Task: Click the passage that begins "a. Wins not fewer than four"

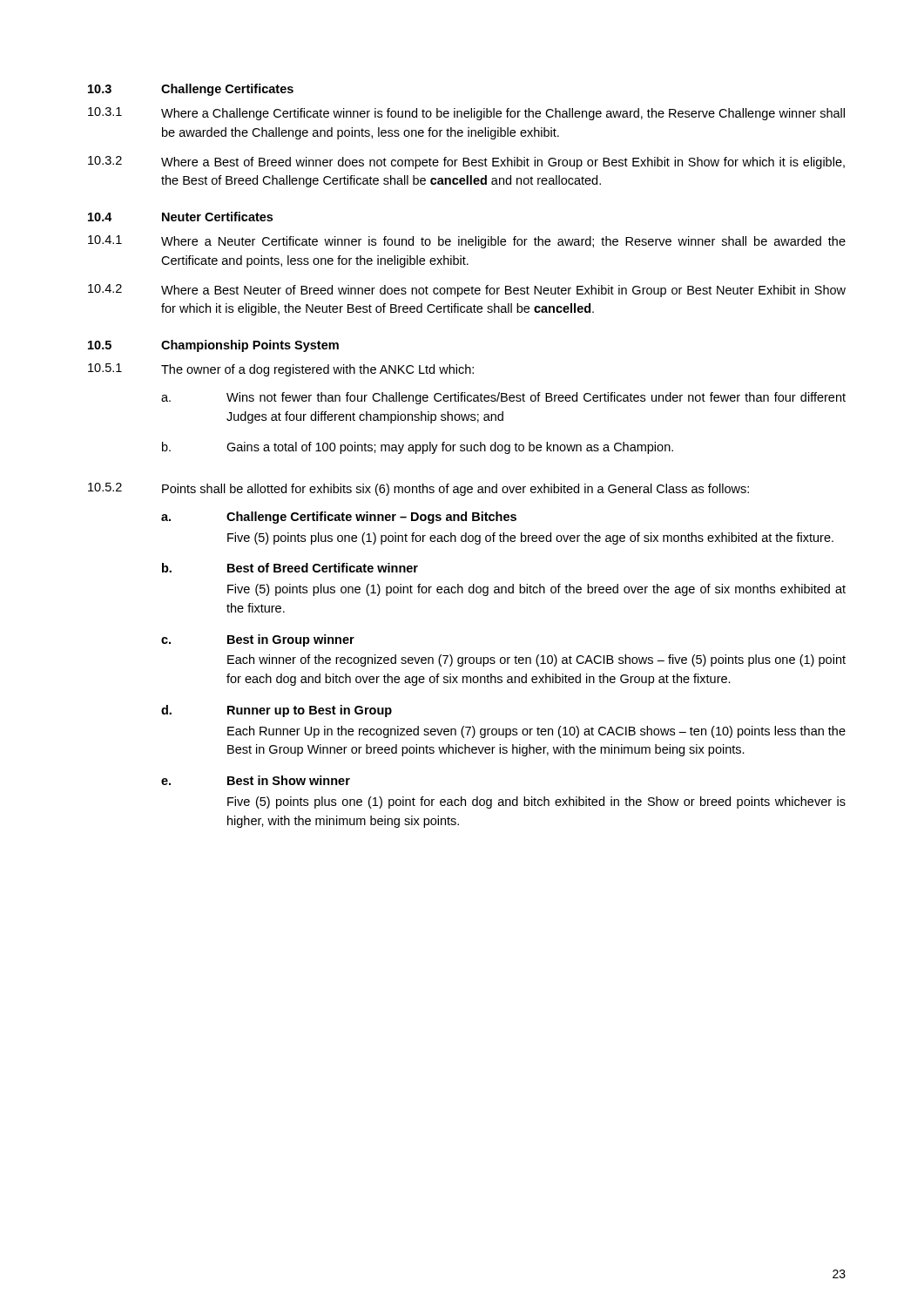Action: (503, 407)
